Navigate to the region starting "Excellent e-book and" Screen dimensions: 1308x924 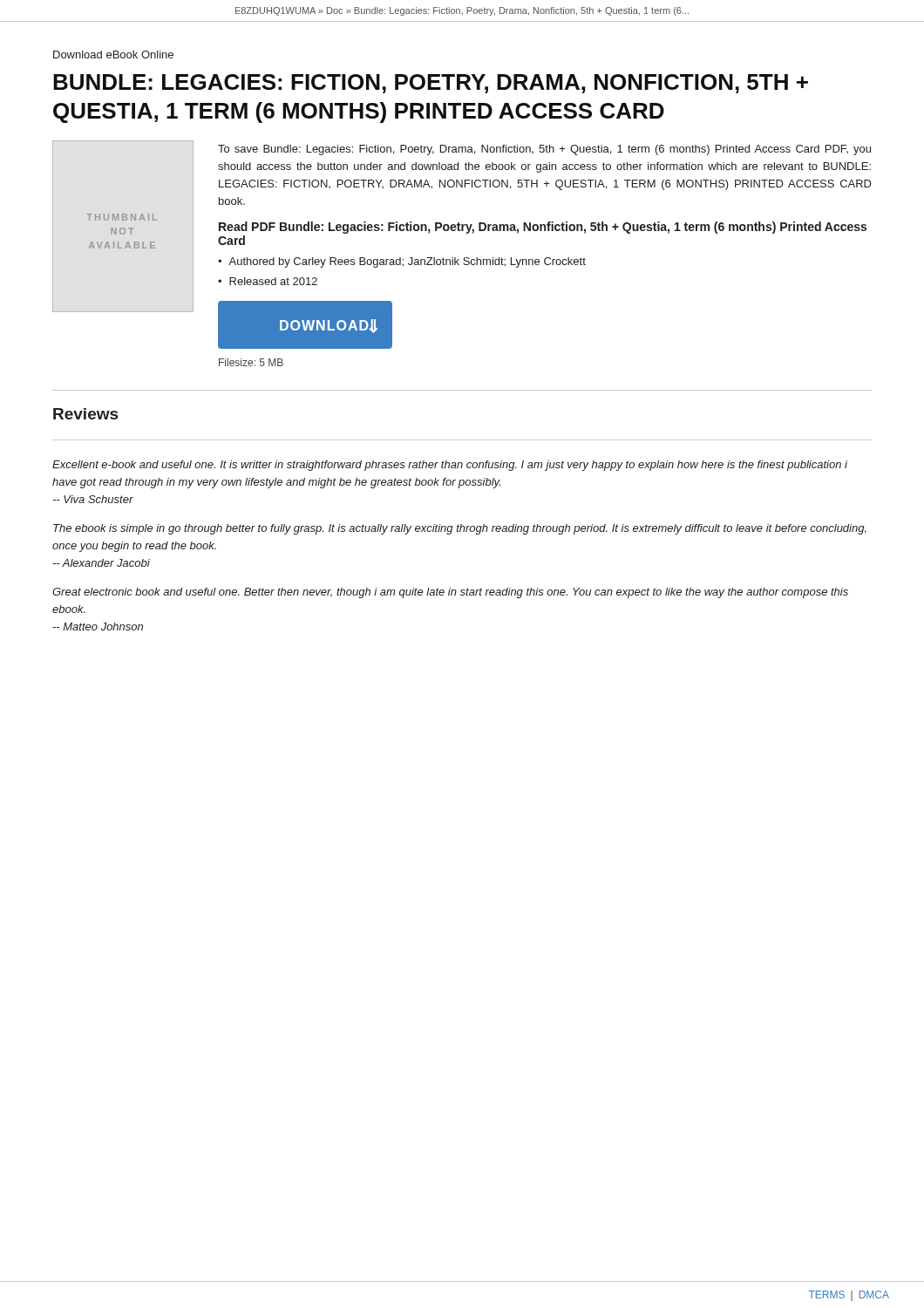pyautogui.click(x=450, y=473)
